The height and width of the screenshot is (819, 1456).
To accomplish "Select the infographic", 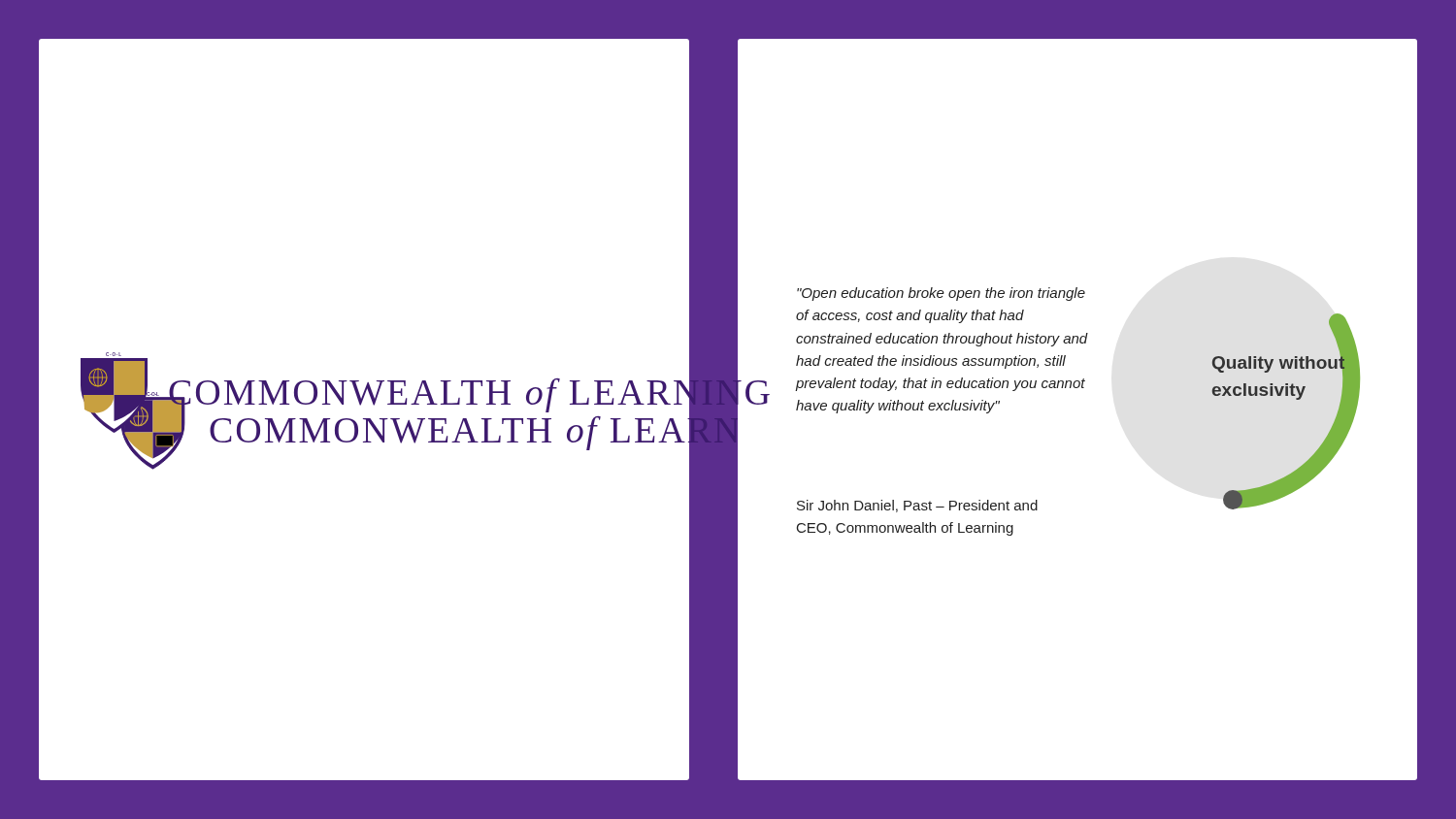I will click(x=1233, y=388).
